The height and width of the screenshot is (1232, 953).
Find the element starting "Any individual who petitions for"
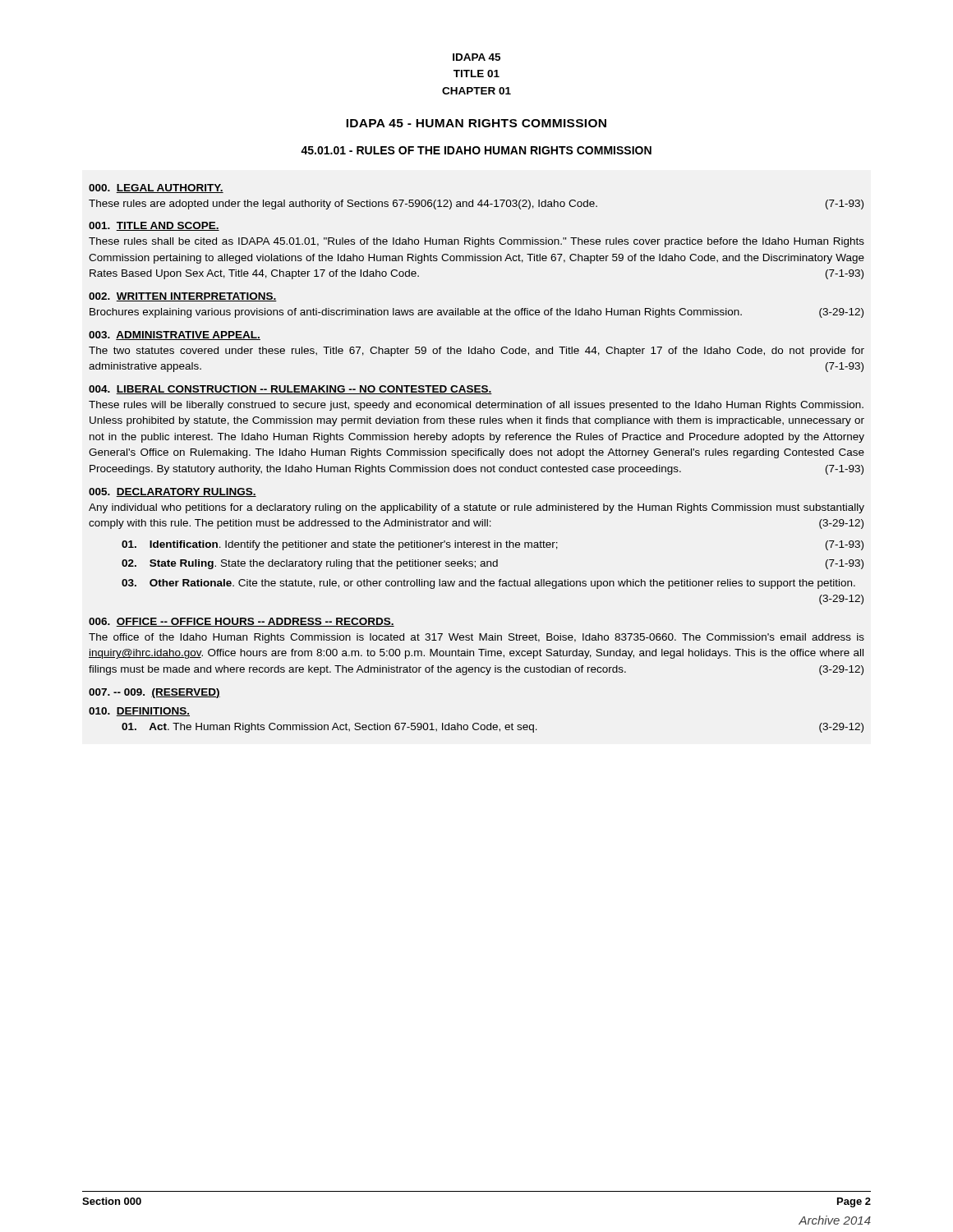476,516
